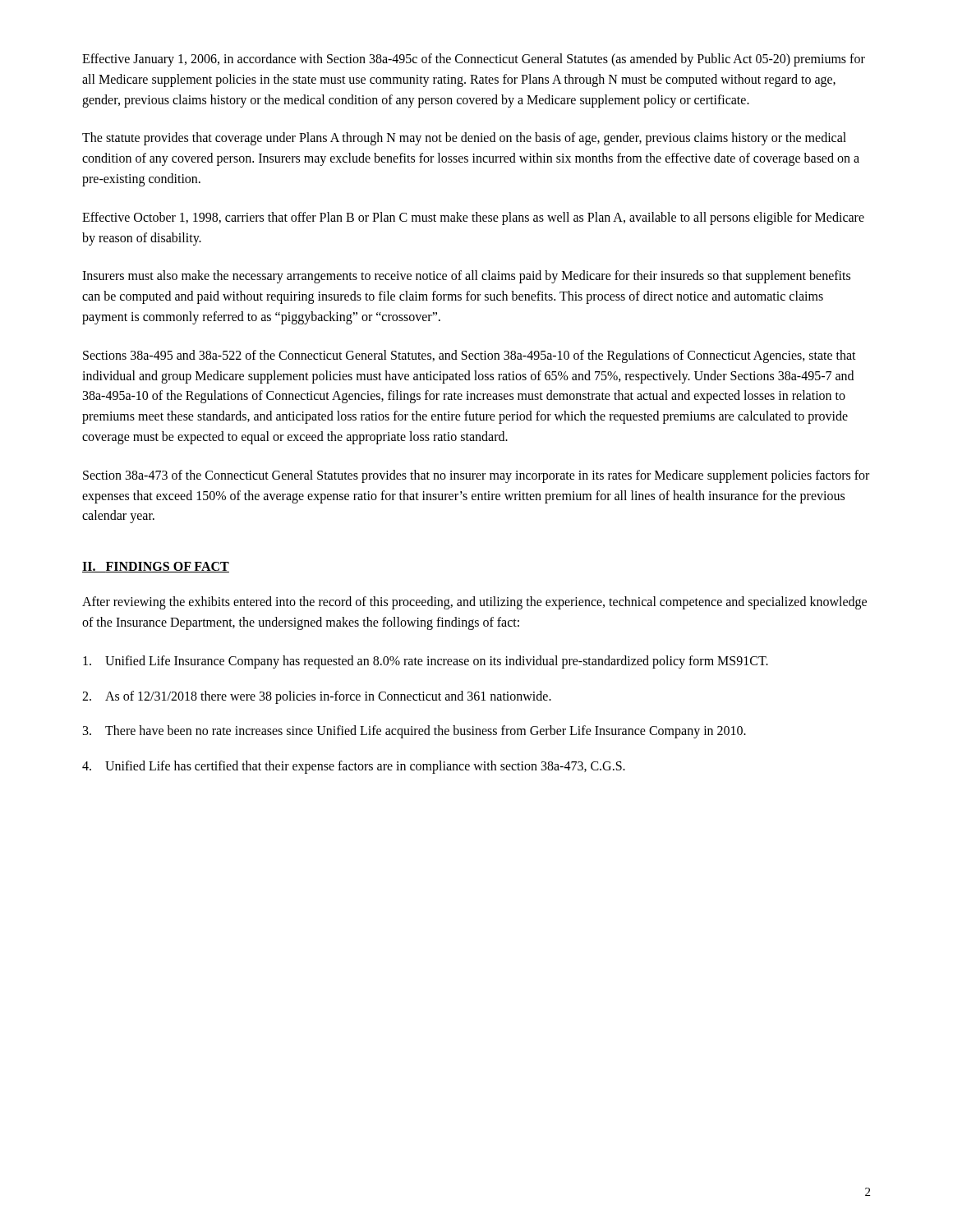Where is the passage that starts "Effective January 1, 2006, in accordance with Section"?
Screen dimensions: 1232x953
click(x=473, y=79)
